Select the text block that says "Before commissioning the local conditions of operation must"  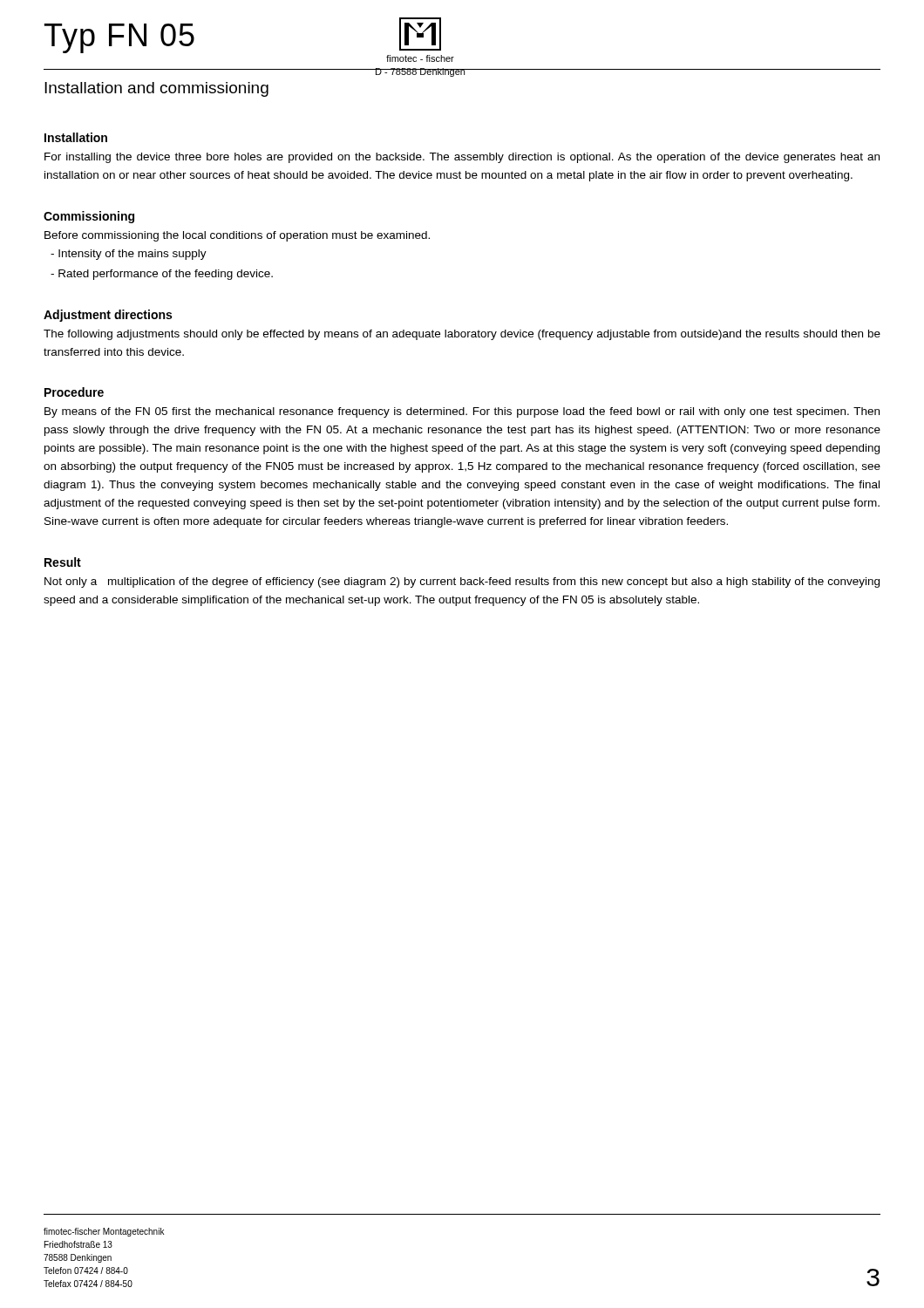point(237,235)
